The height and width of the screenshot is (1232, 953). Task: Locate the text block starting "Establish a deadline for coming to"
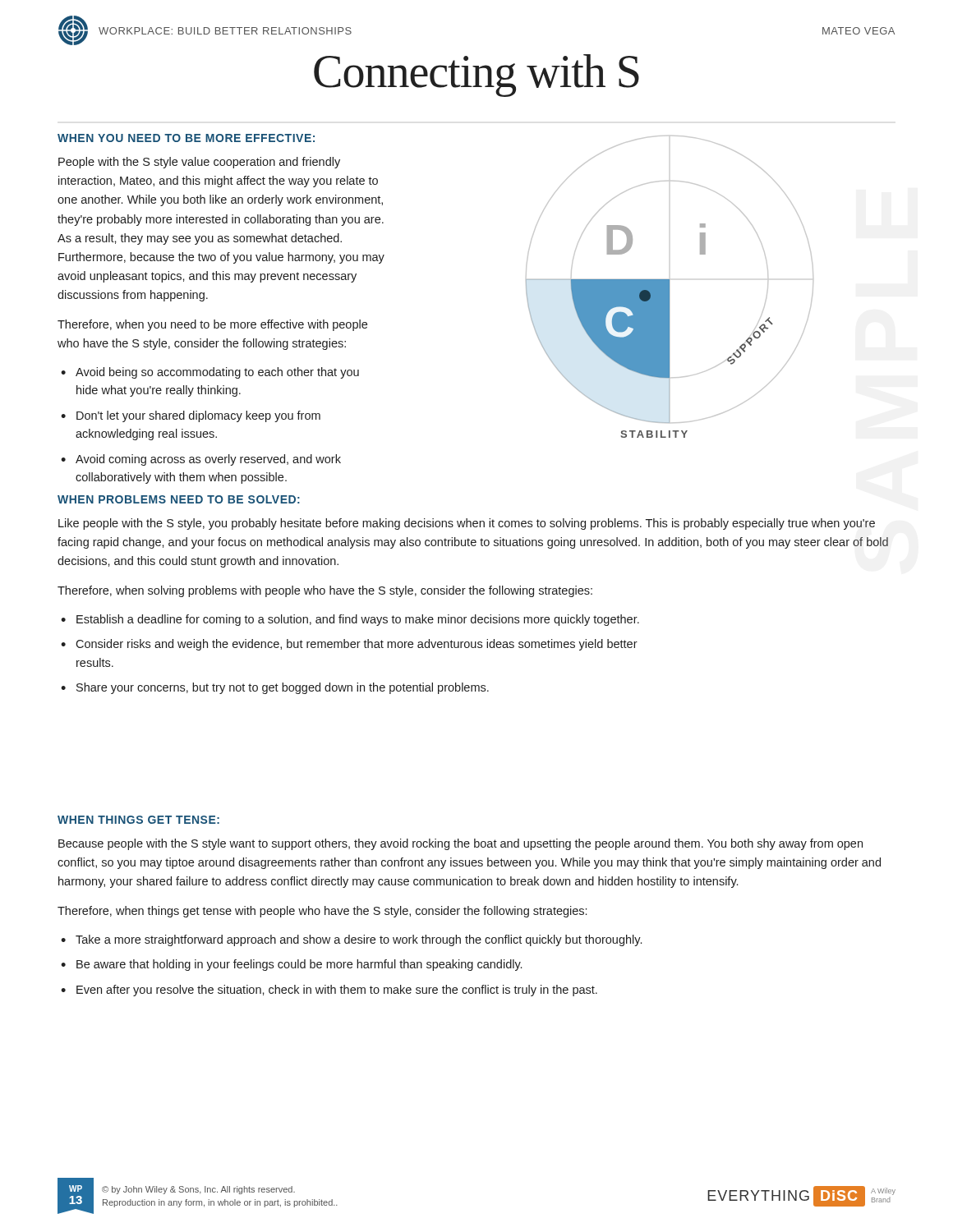click(358, 619)
